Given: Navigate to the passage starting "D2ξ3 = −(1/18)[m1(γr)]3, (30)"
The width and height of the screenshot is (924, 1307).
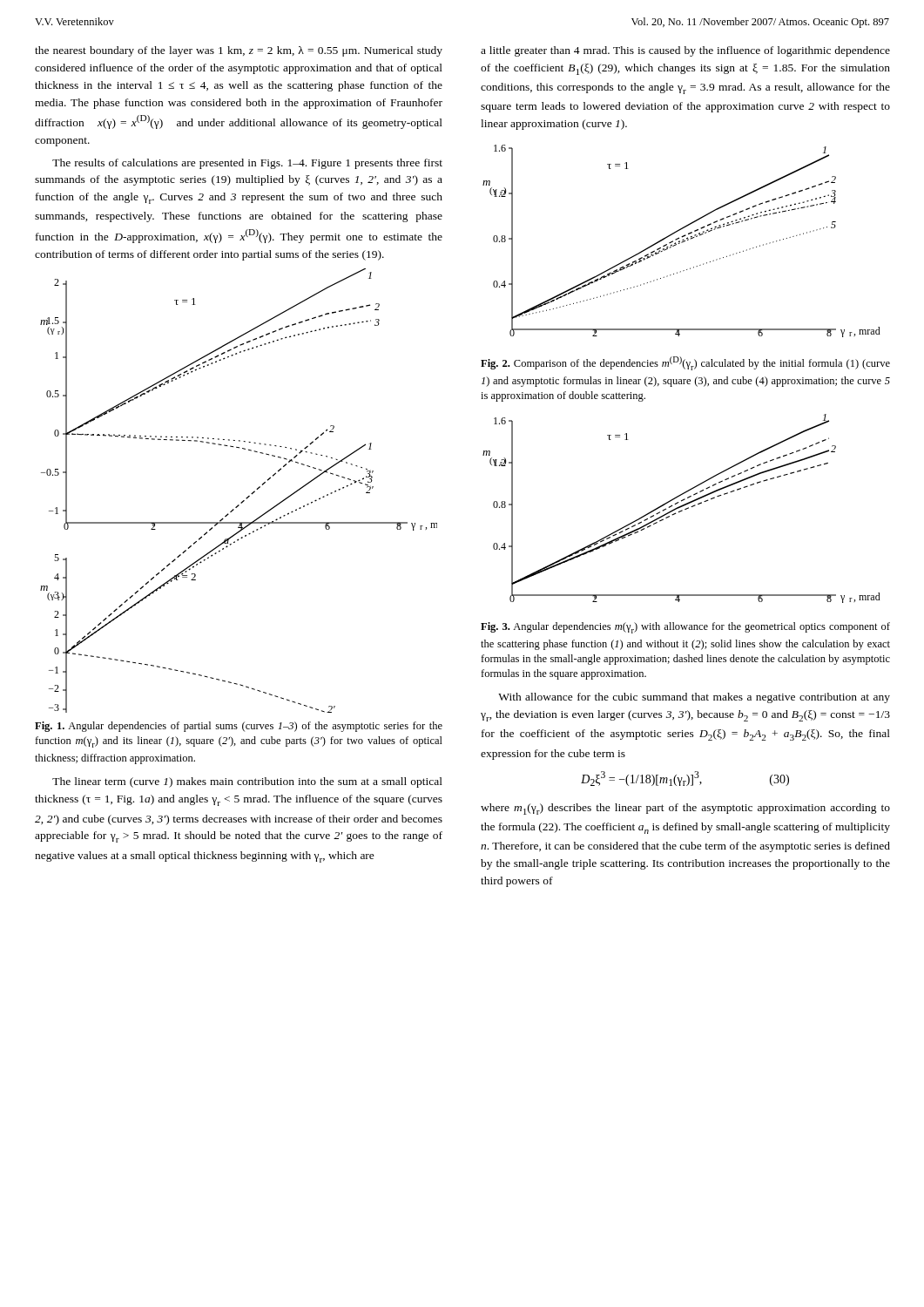Looking at the screenshot, I should tap(685, 779).
